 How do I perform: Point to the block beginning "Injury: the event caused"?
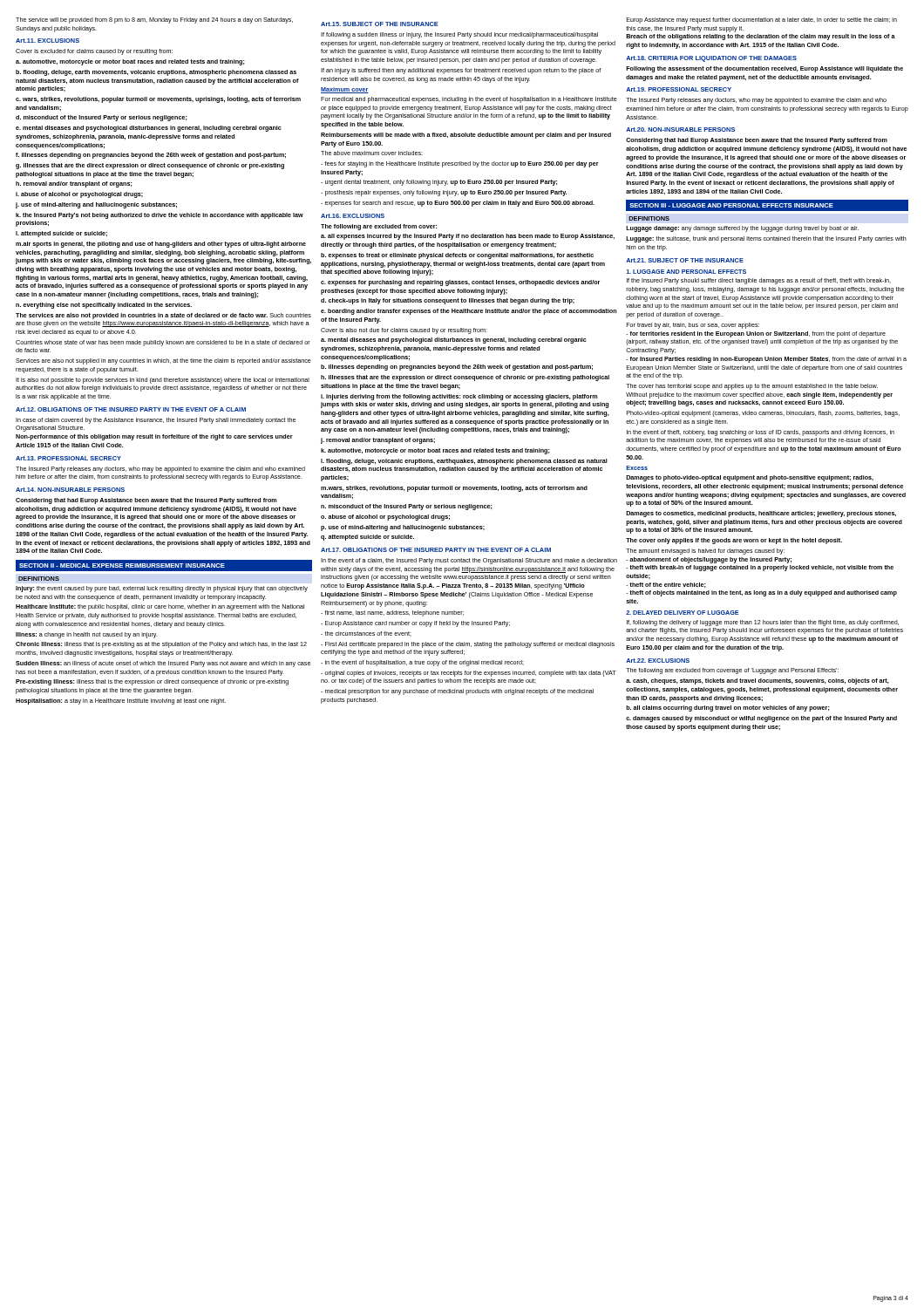164,645
